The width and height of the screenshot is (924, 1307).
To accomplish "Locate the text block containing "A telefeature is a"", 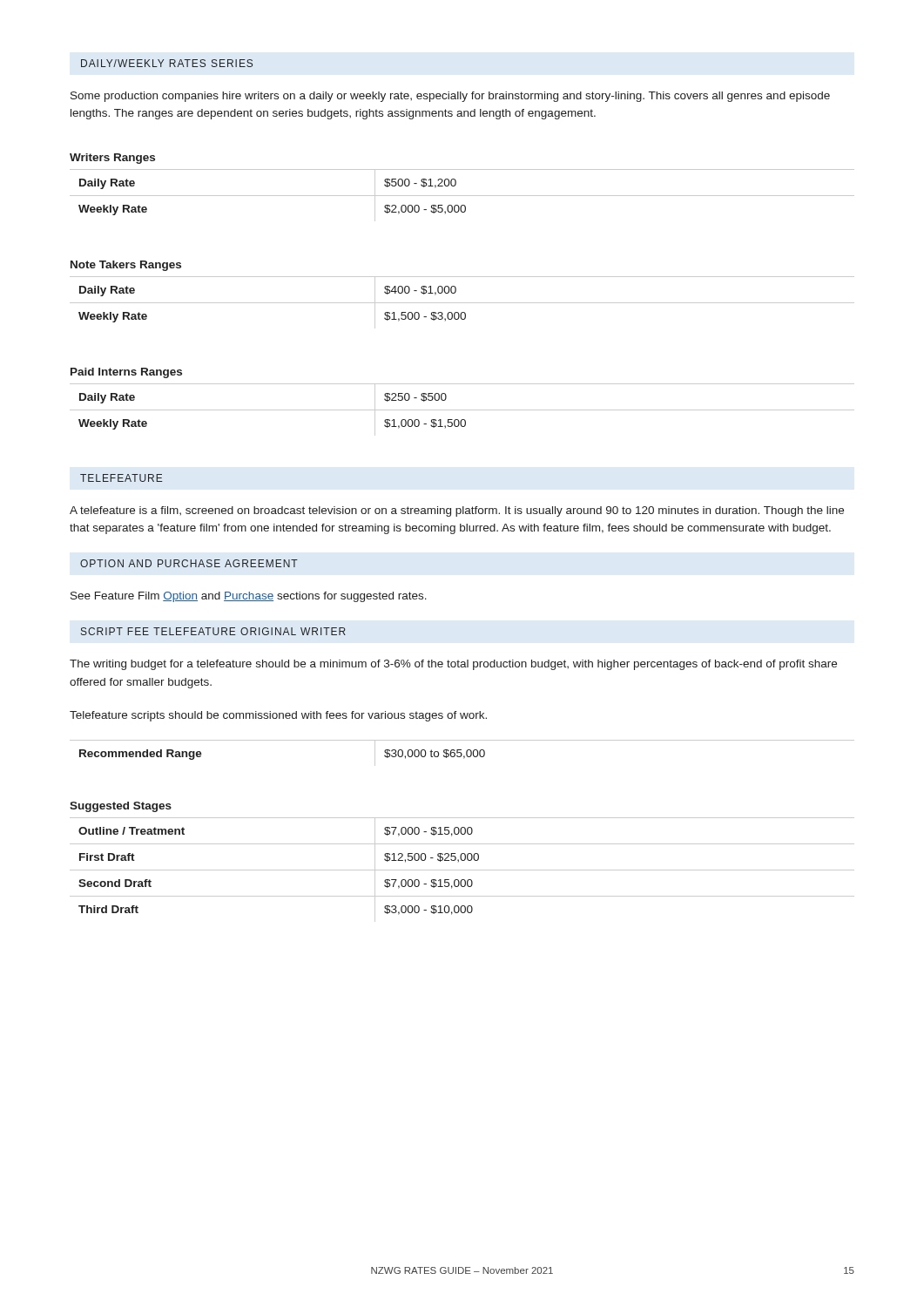I will pos(457,519).
